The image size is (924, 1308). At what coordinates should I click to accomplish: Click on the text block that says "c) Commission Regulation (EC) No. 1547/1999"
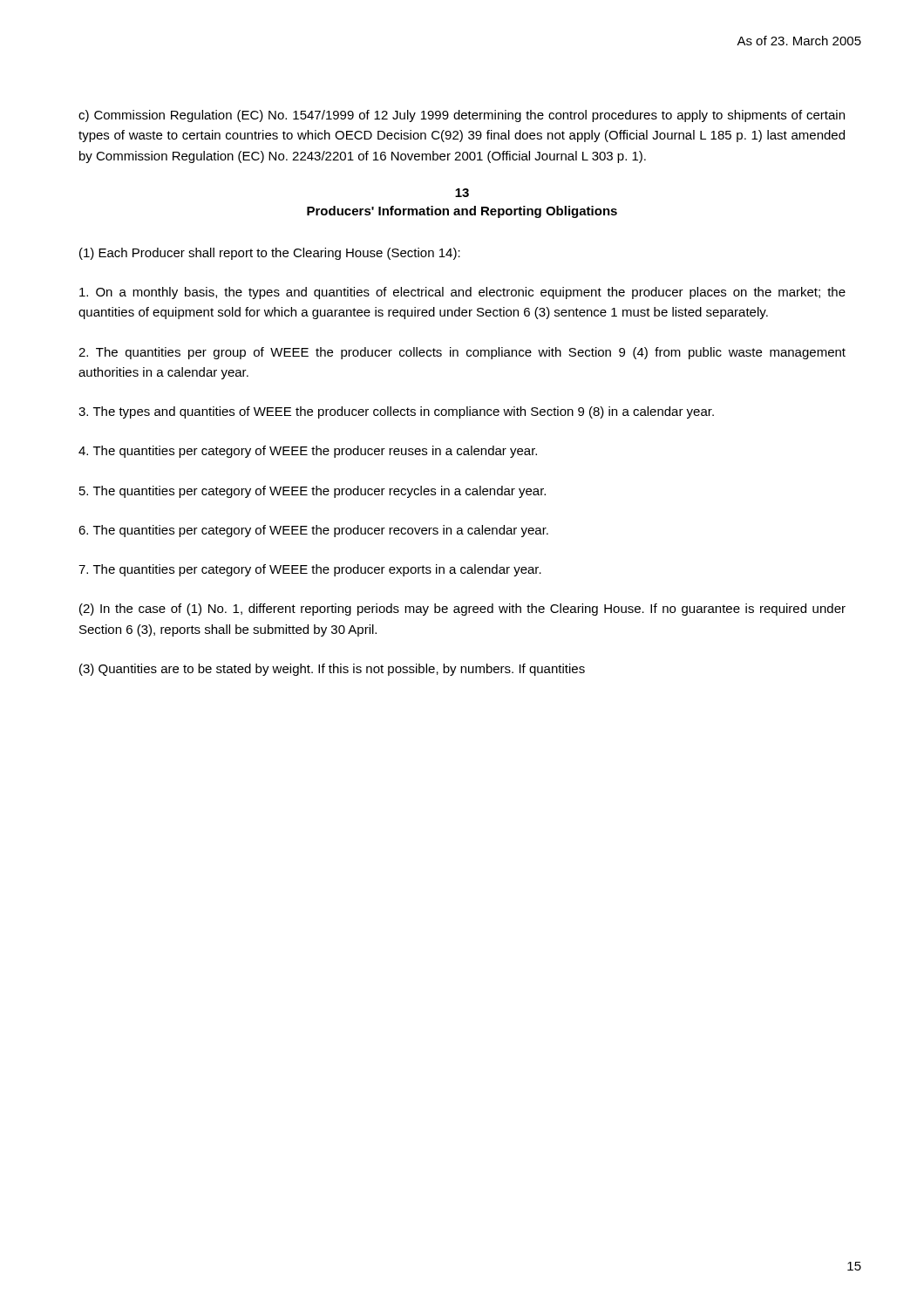[462, 135]
